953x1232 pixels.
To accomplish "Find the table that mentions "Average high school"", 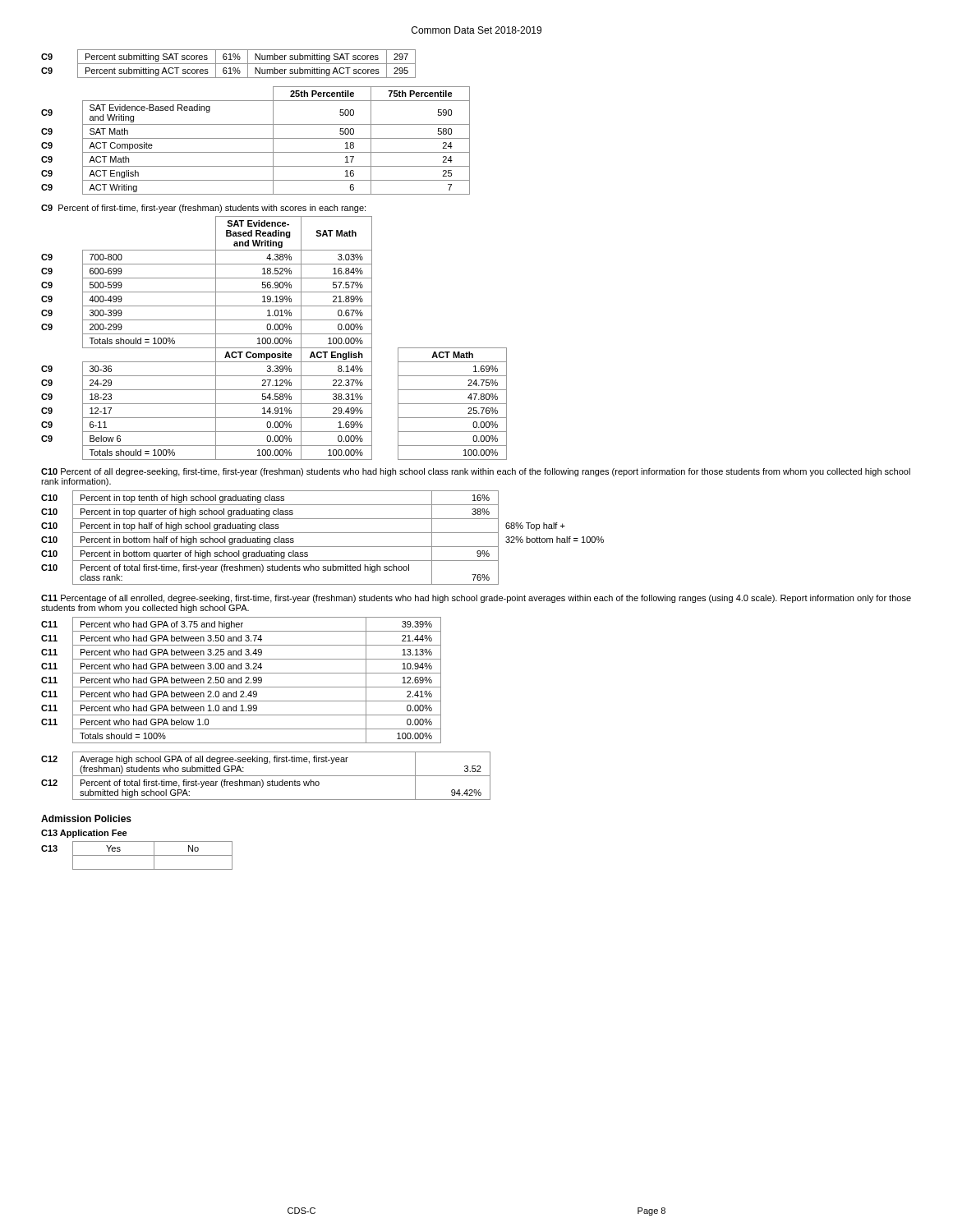I will click(x=476, y=776).
